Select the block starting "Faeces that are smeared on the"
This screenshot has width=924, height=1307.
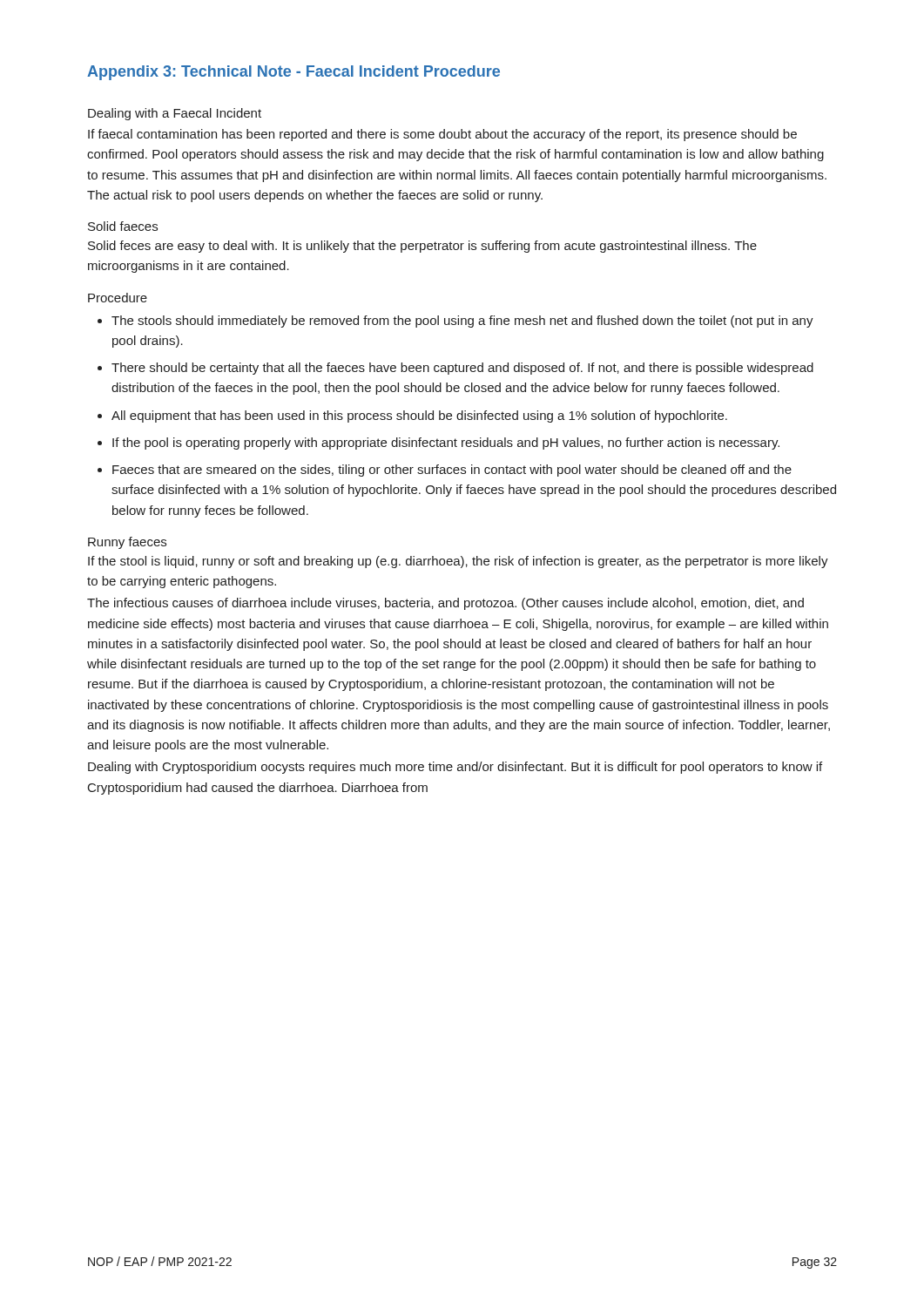tap(474, 489)
